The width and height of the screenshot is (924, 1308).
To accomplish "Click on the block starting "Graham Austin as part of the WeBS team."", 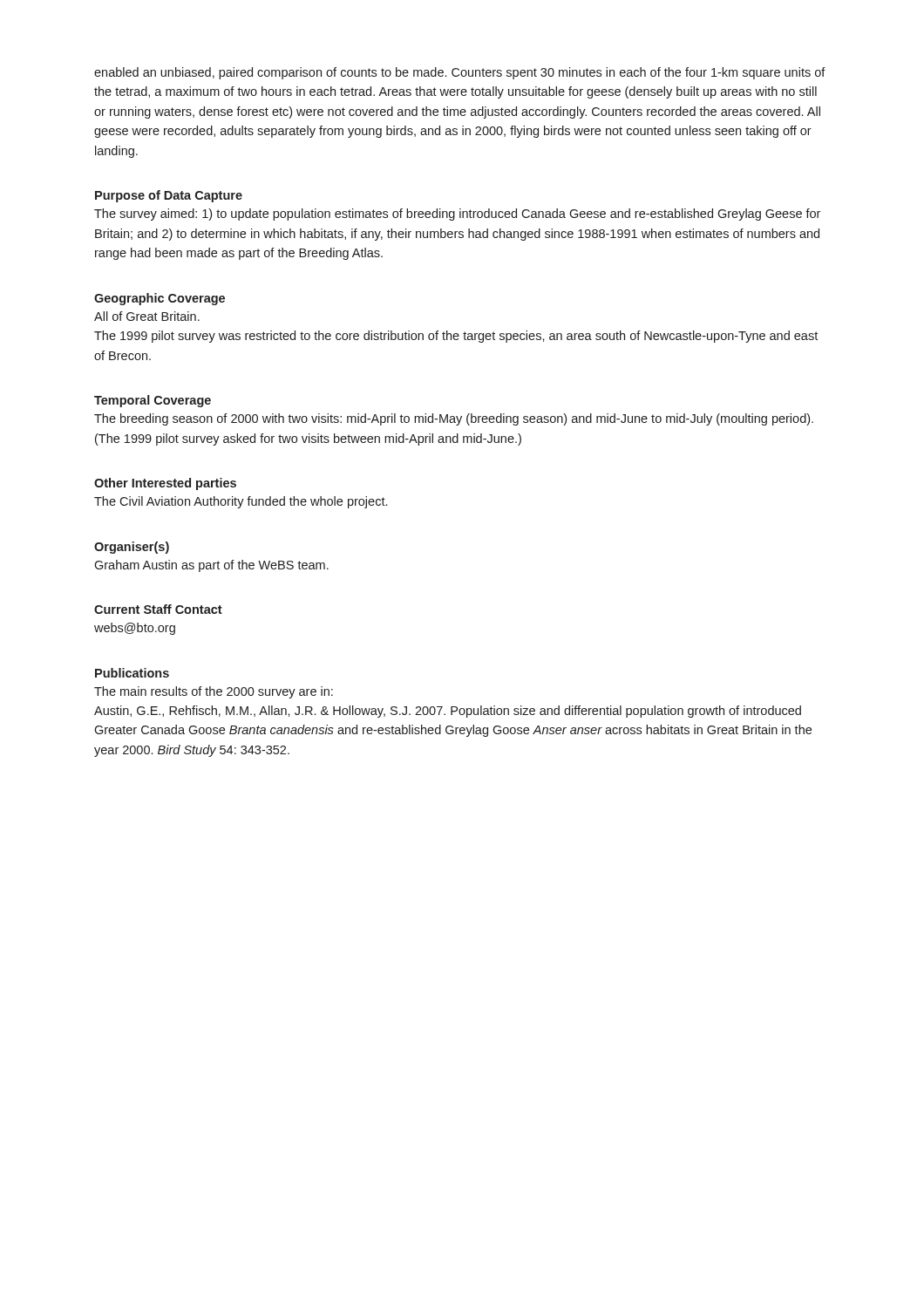I will tap(212, 565).
